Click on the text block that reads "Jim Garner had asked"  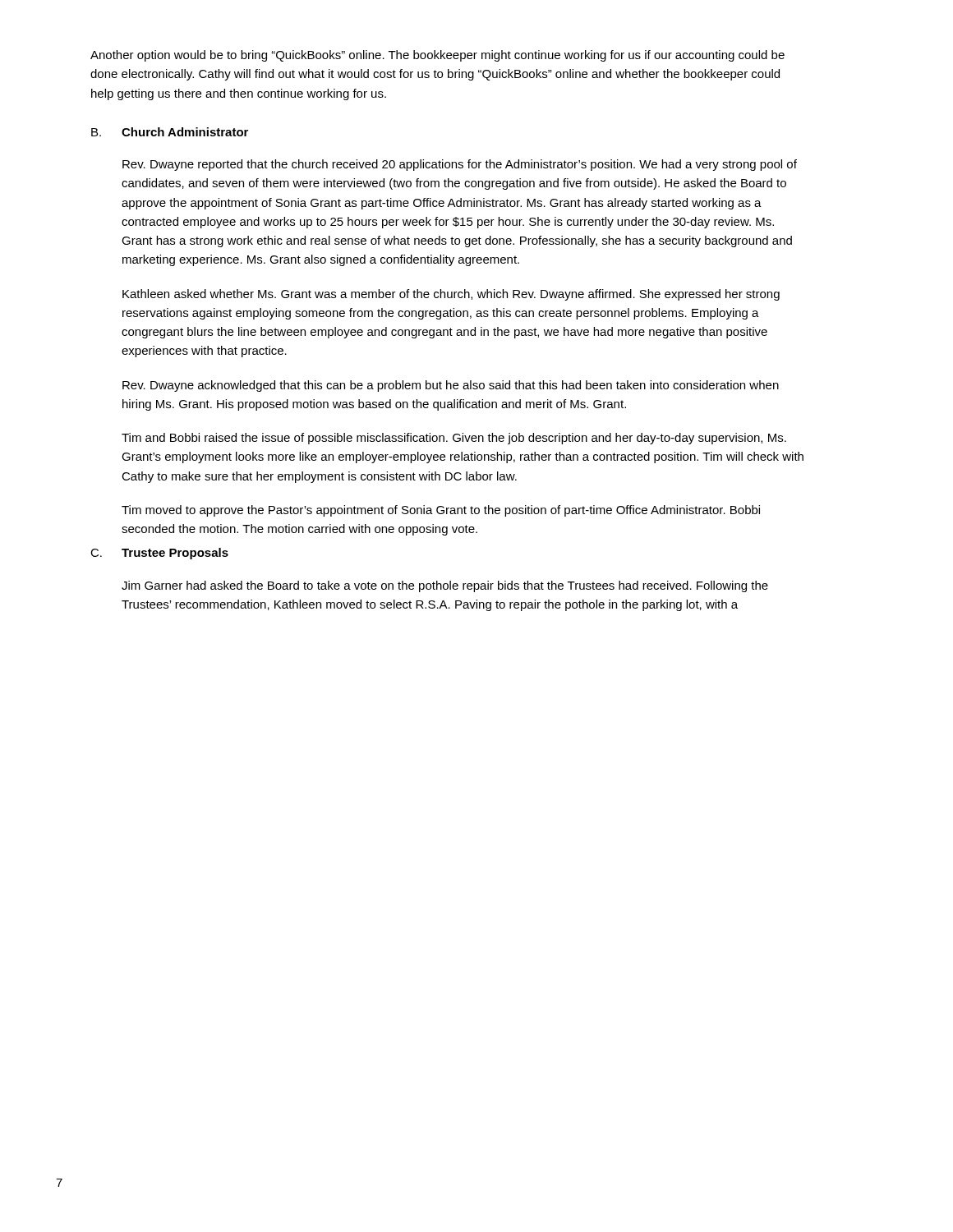(x=445, y=594)
